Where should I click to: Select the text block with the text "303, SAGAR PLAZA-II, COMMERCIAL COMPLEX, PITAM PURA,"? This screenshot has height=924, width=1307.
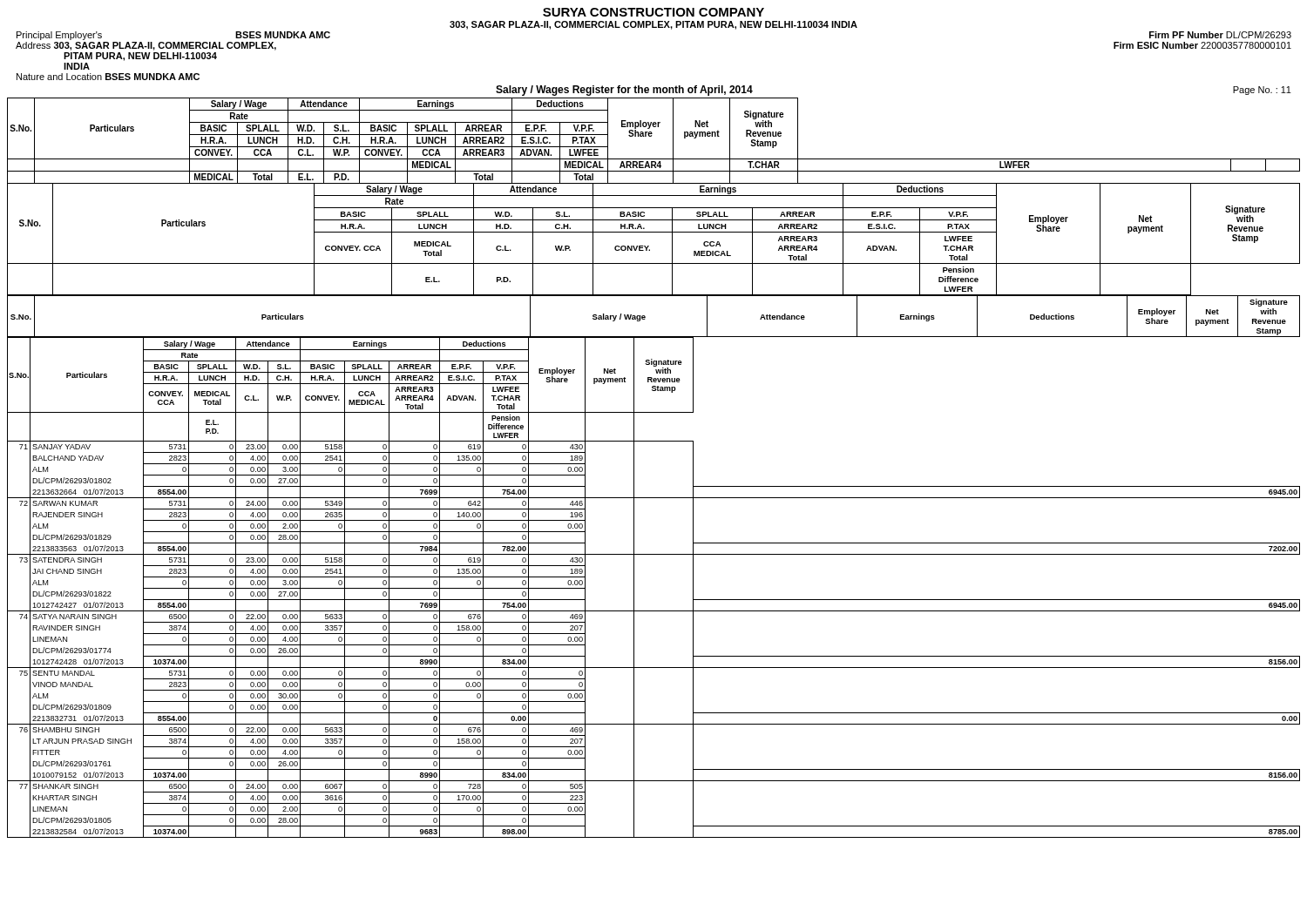point(654,24)
